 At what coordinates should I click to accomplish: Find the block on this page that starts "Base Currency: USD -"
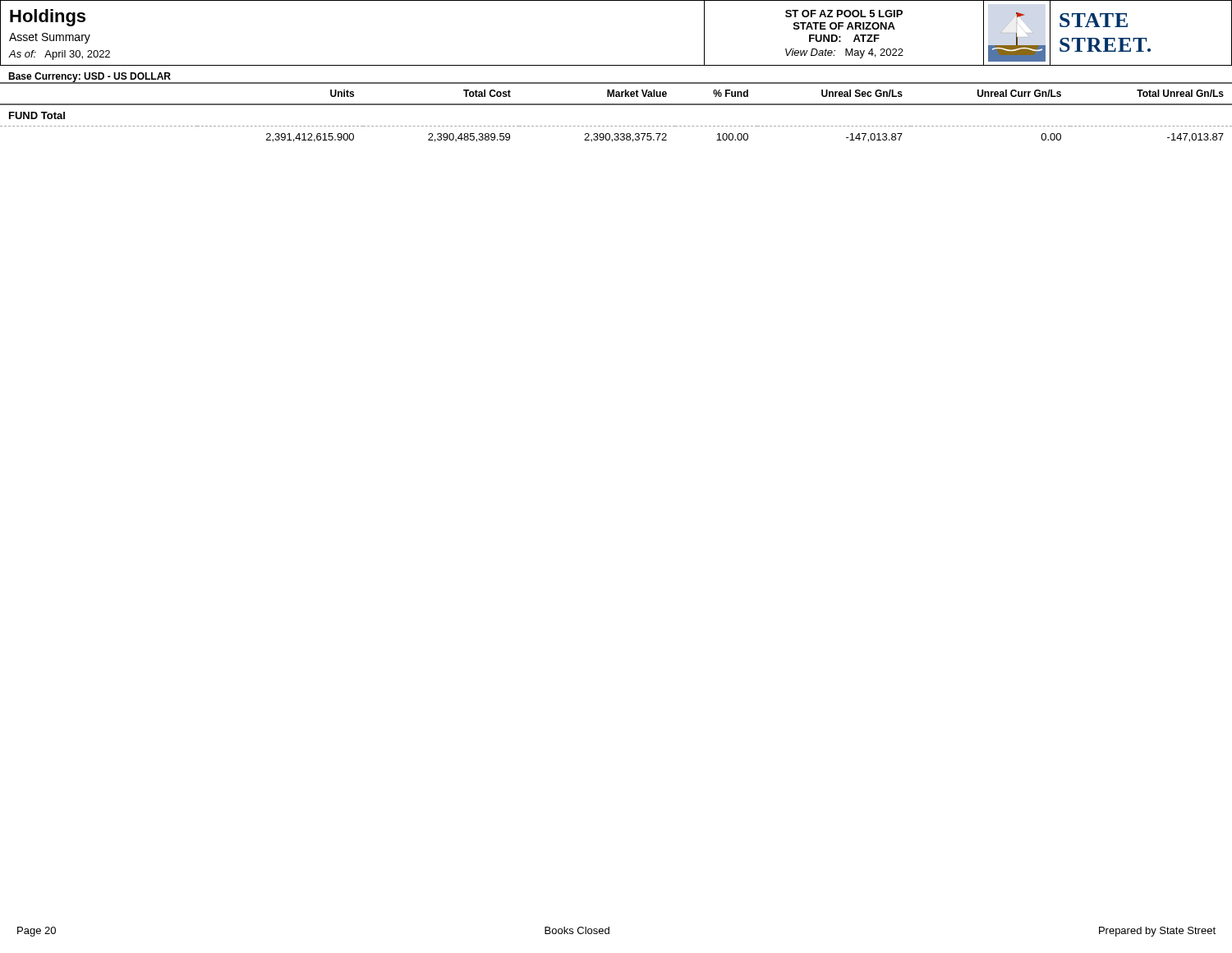(x=90, y=76)
